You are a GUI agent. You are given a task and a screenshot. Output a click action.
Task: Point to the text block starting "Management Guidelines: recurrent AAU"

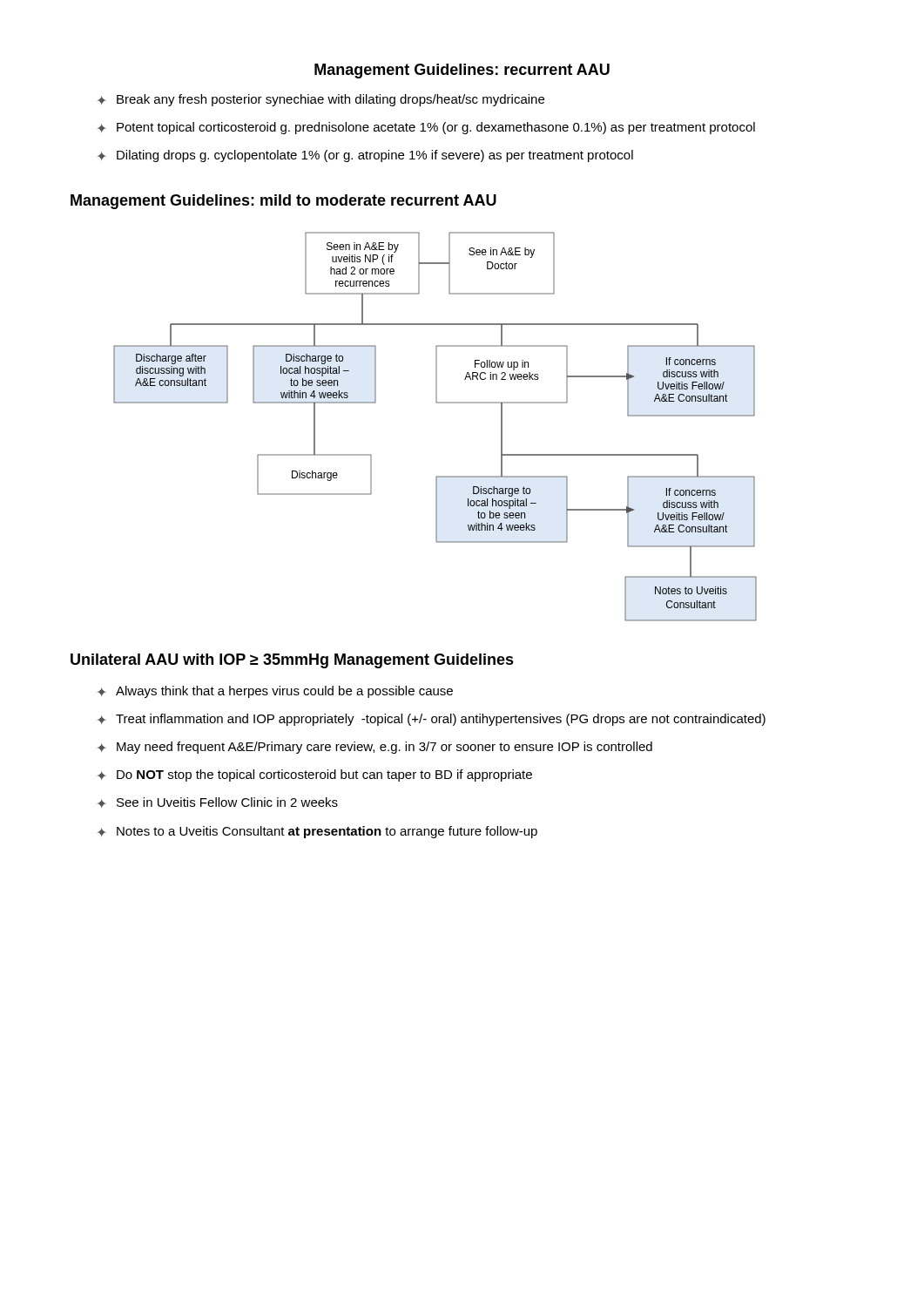tap(462, 70)
